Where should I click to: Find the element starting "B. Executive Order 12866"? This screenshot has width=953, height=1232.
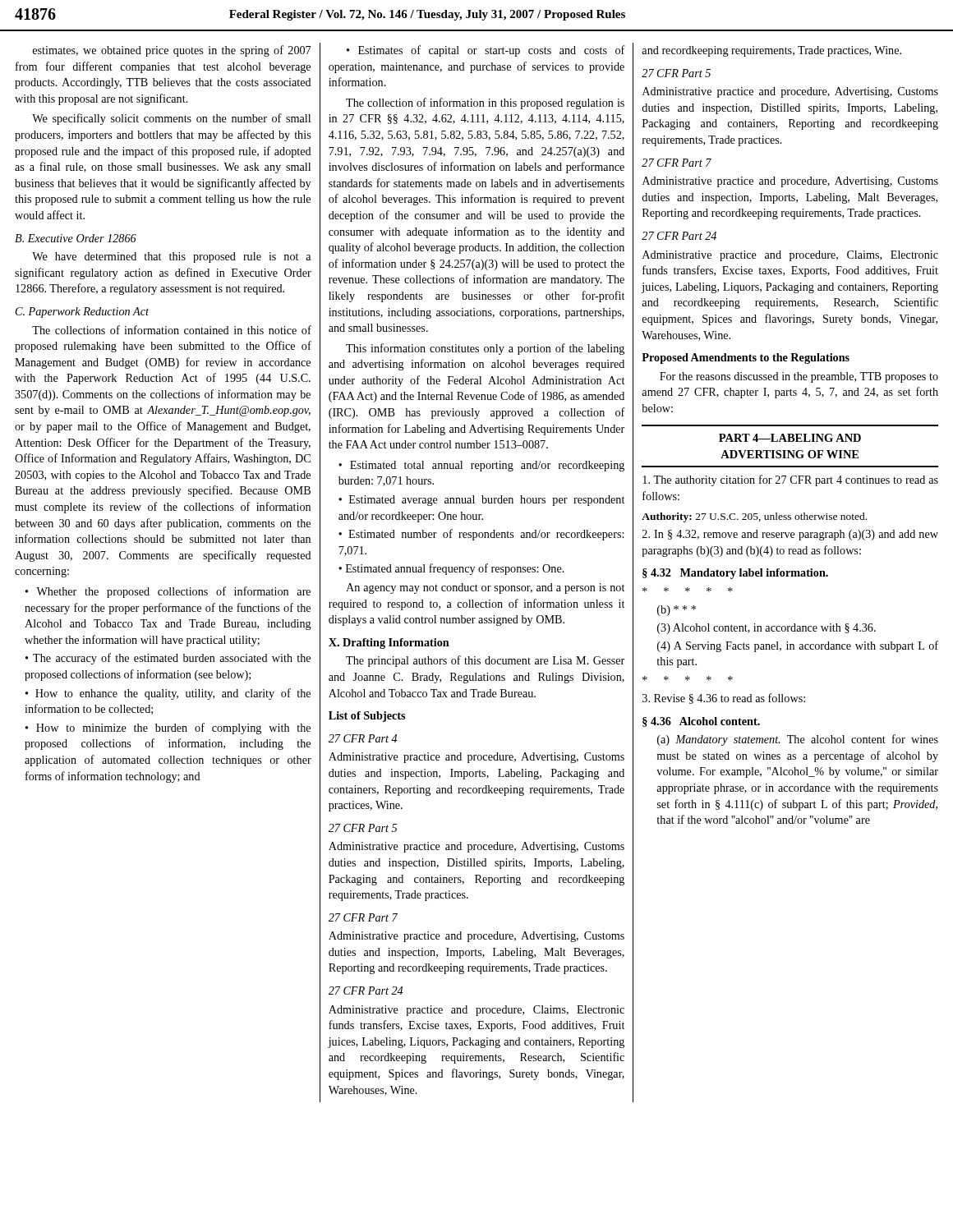coord(76,238)
